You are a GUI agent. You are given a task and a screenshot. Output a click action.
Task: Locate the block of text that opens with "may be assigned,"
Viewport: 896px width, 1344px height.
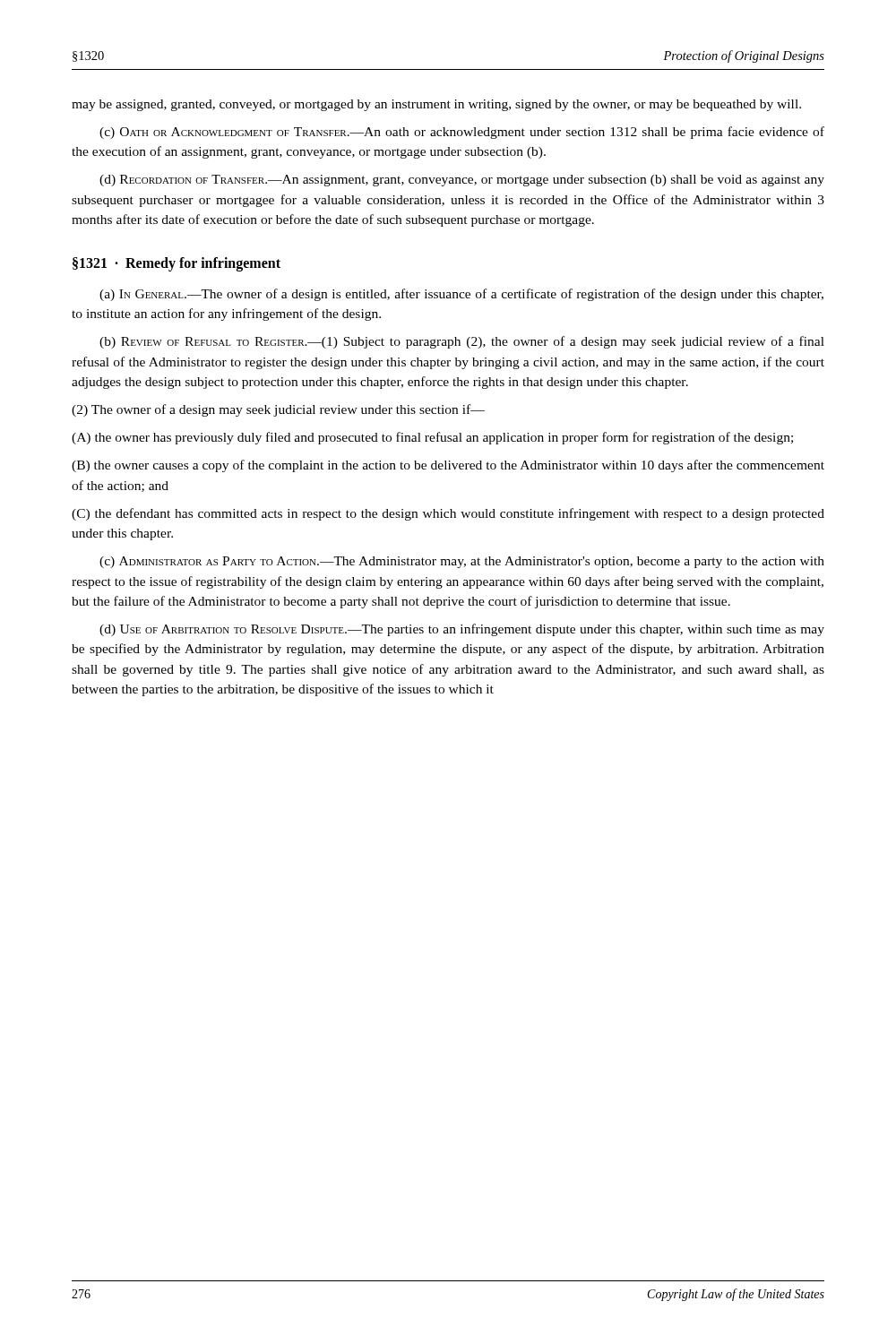pyautogui.click(x=448, y=162)
